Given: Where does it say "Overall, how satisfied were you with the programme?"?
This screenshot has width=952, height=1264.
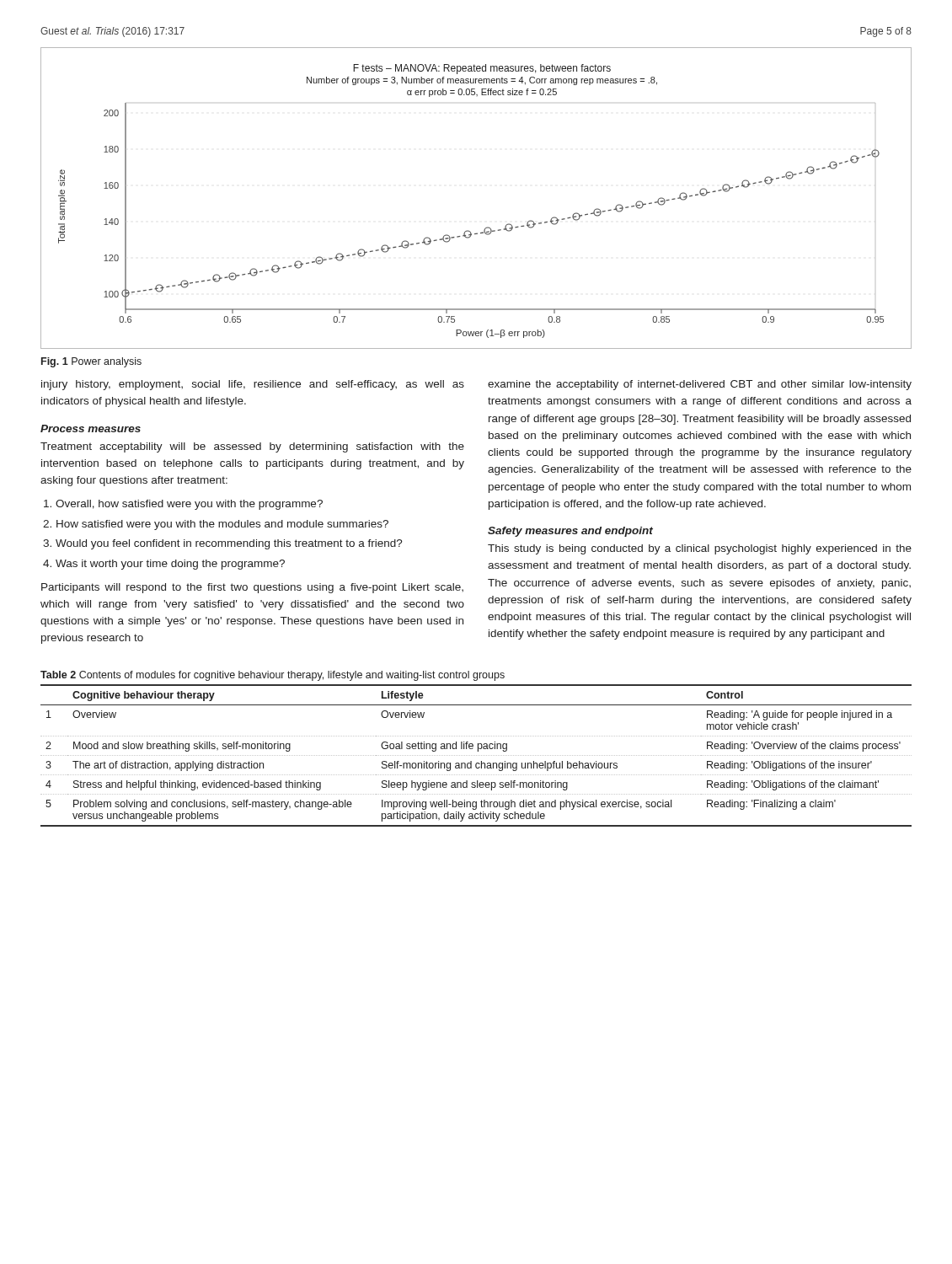Looking at the screenshot, I should click(x=260, y=504).
